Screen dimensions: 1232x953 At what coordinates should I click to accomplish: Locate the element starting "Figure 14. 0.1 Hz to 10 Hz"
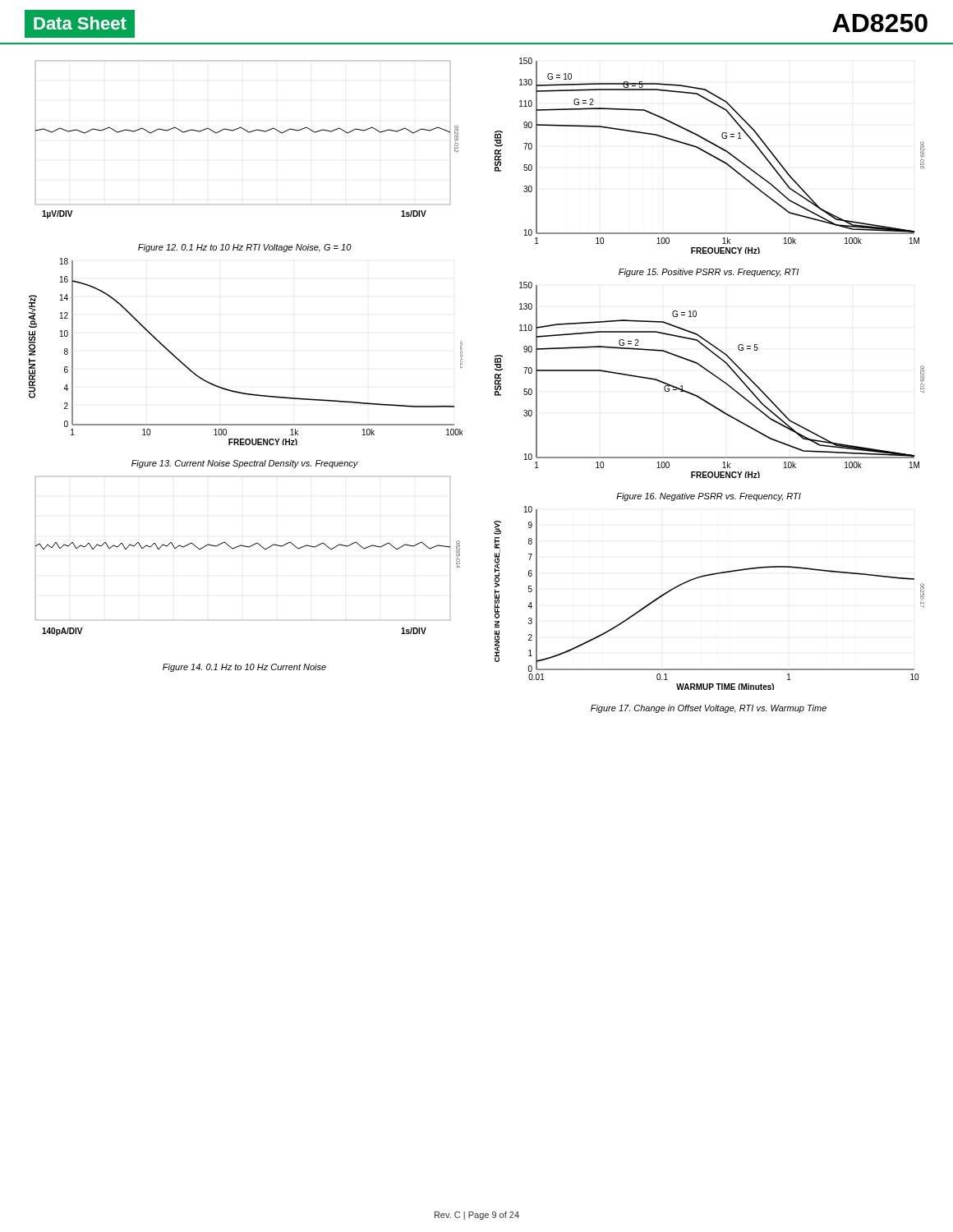point(244,667)
